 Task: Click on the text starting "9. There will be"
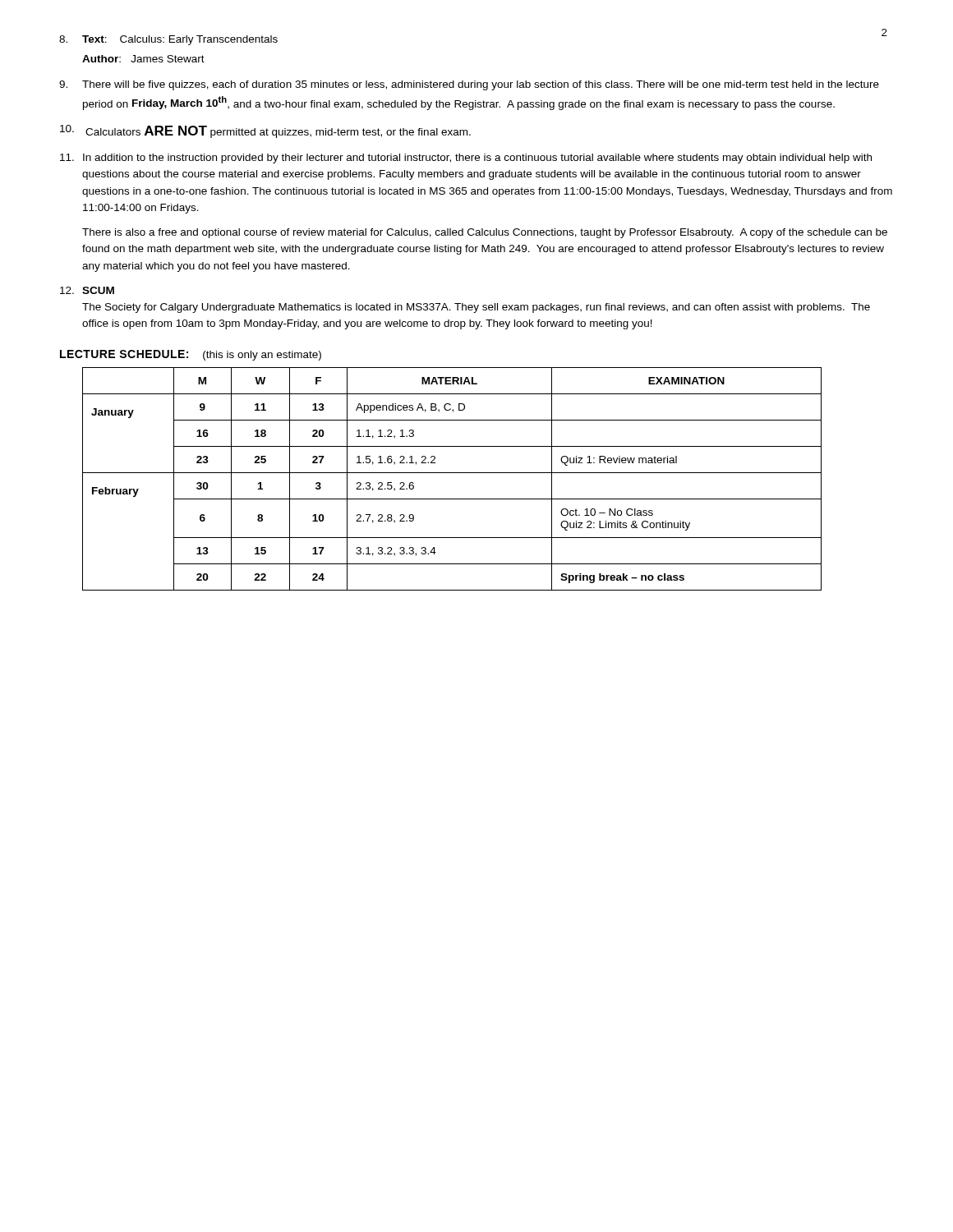tap(476, 94)
